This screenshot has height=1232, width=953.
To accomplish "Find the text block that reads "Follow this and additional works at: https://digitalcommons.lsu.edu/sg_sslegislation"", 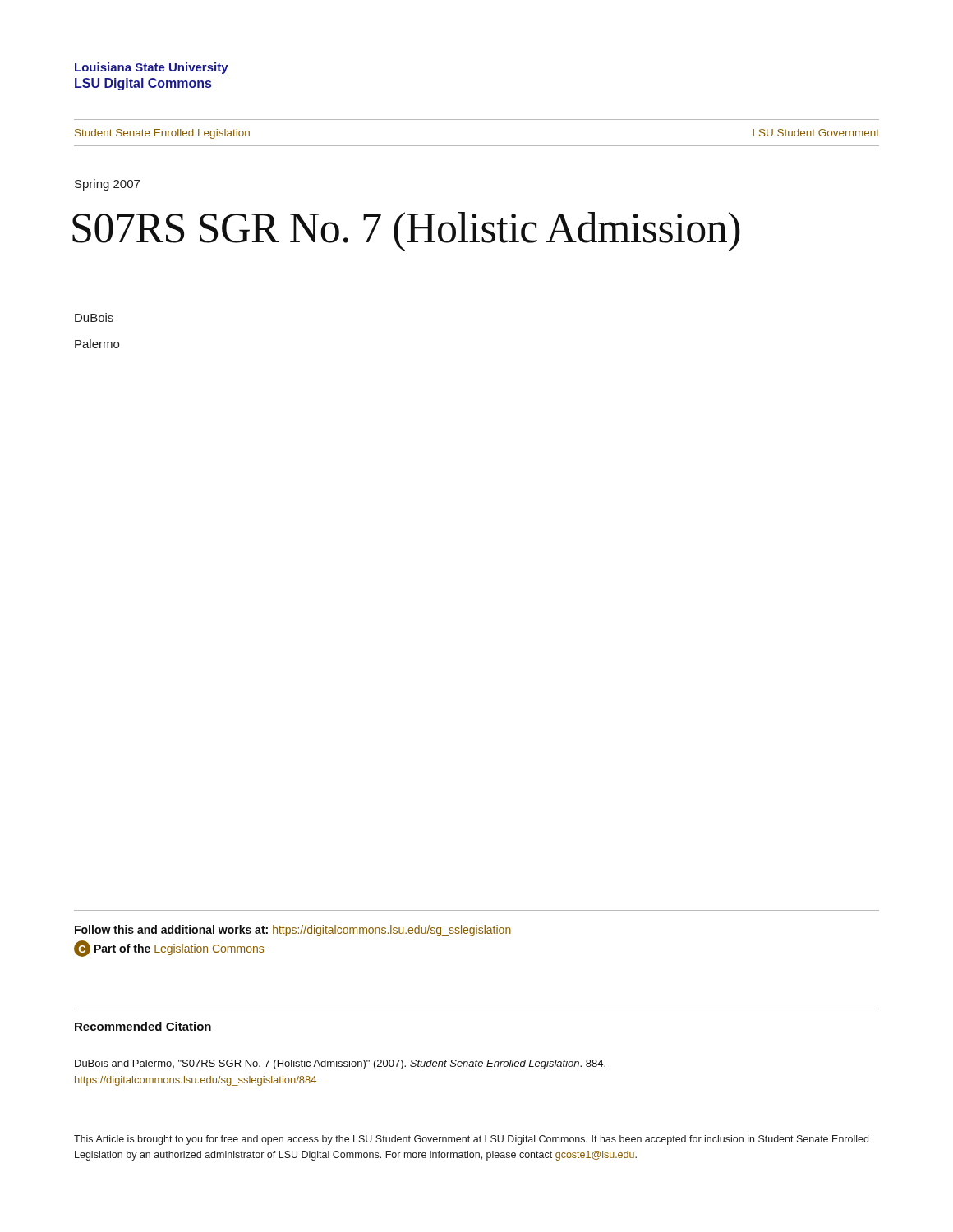I will 476,934.
